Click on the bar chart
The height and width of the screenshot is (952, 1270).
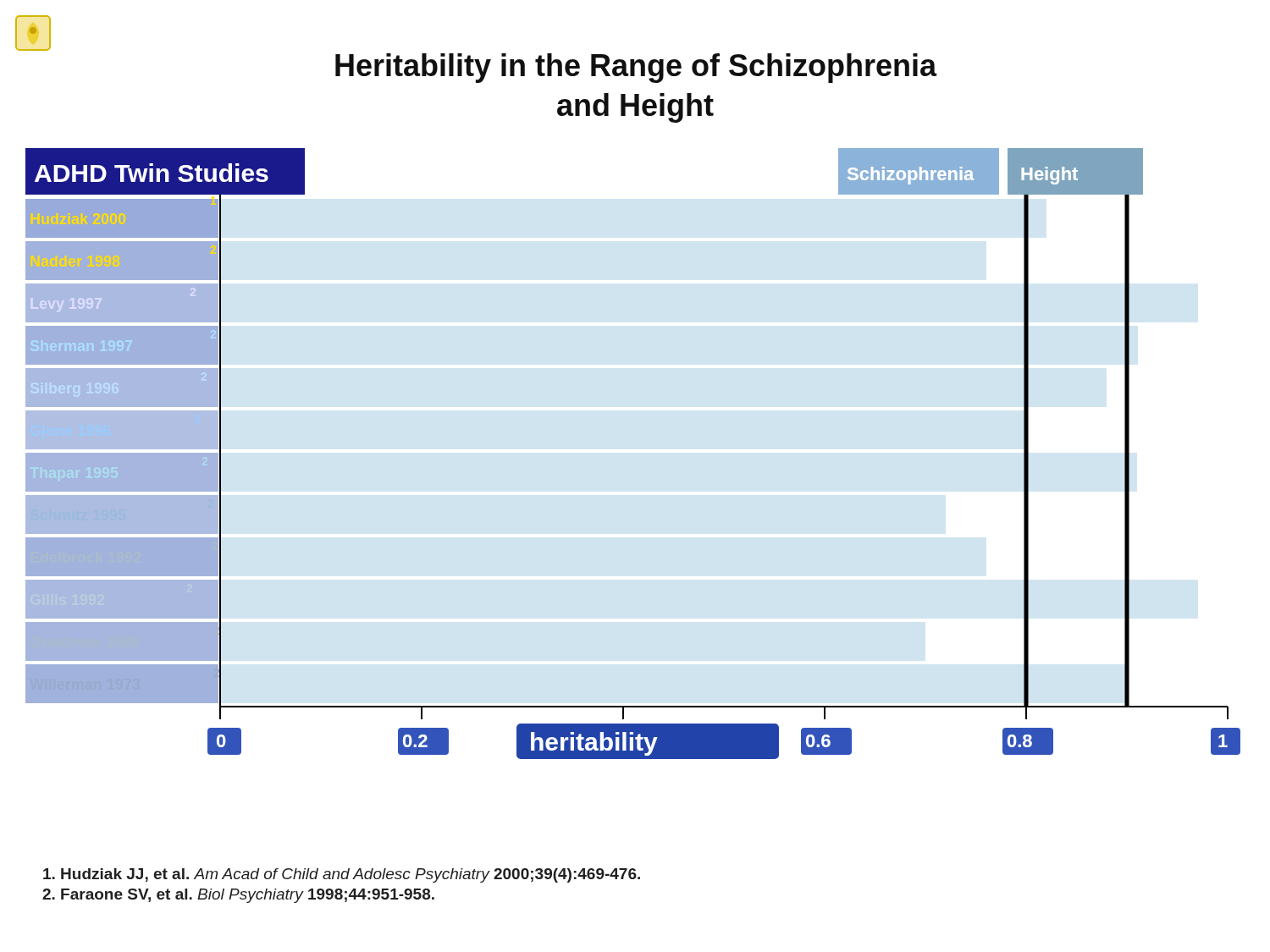point(639,478)
